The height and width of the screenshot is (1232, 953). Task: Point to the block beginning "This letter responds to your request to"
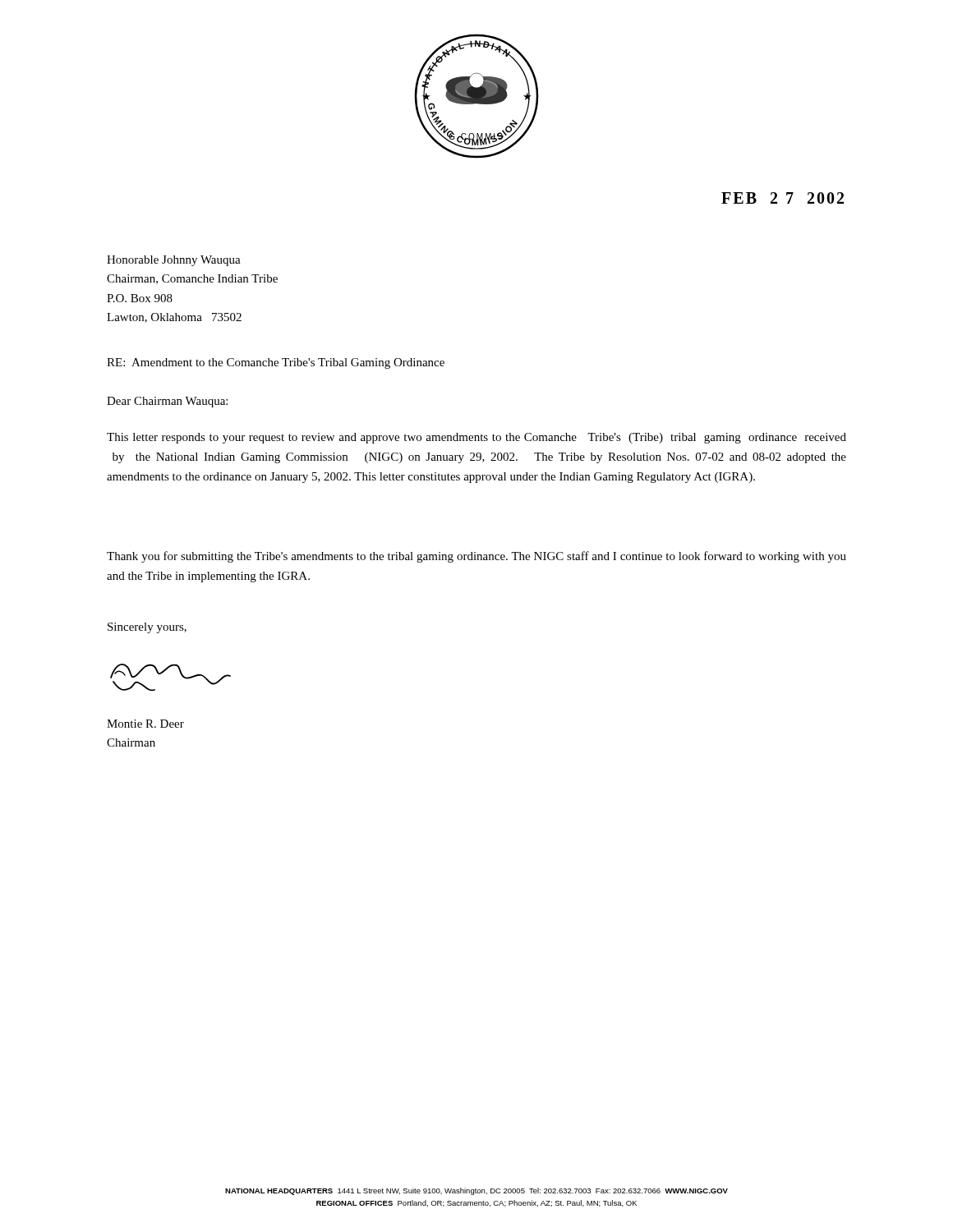point(476,457)
